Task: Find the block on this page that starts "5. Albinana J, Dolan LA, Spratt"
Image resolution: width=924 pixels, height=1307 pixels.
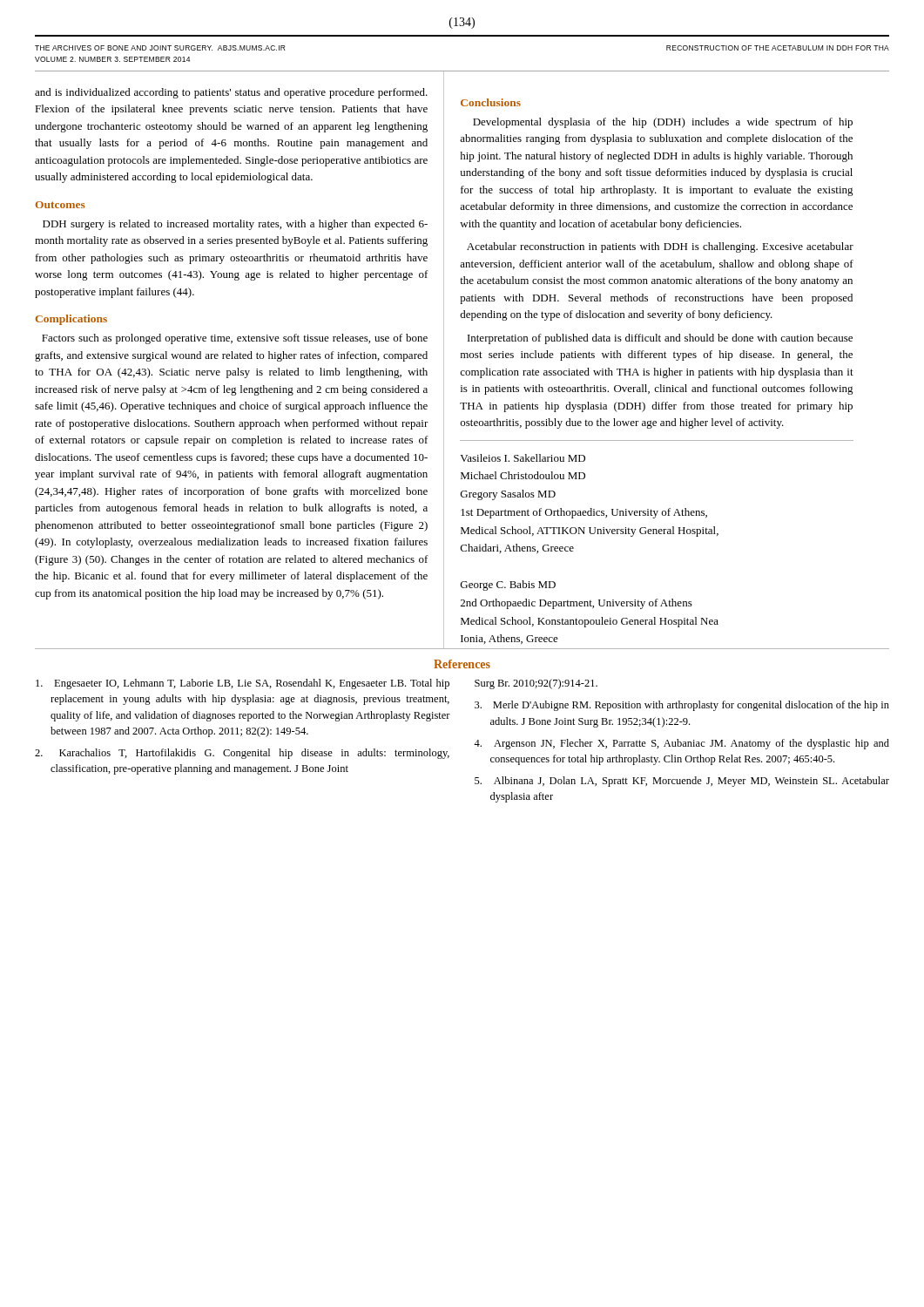Action: [x=682, y=789]
